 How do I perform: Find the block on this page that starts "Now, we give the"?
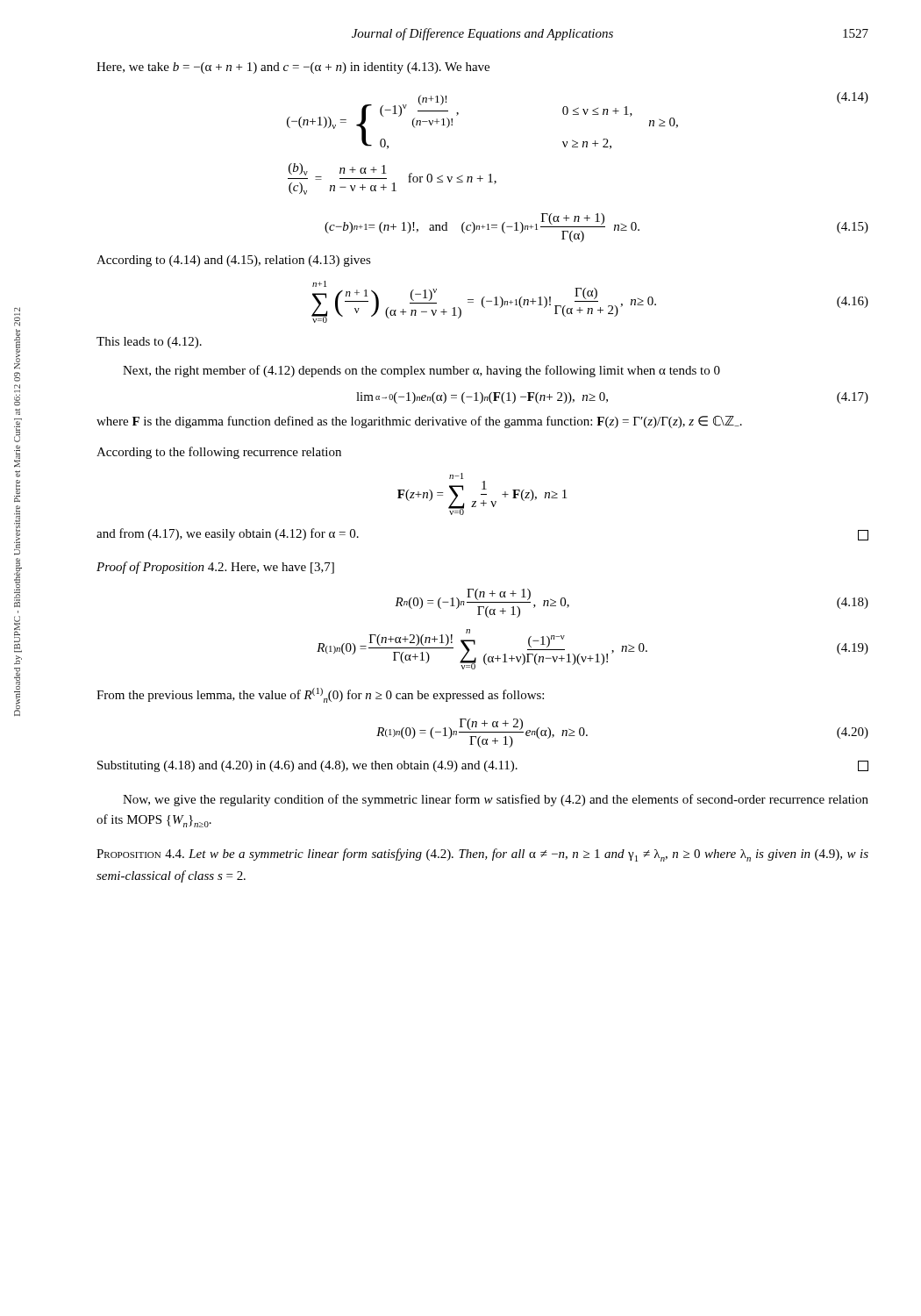(x=482, y=811)
